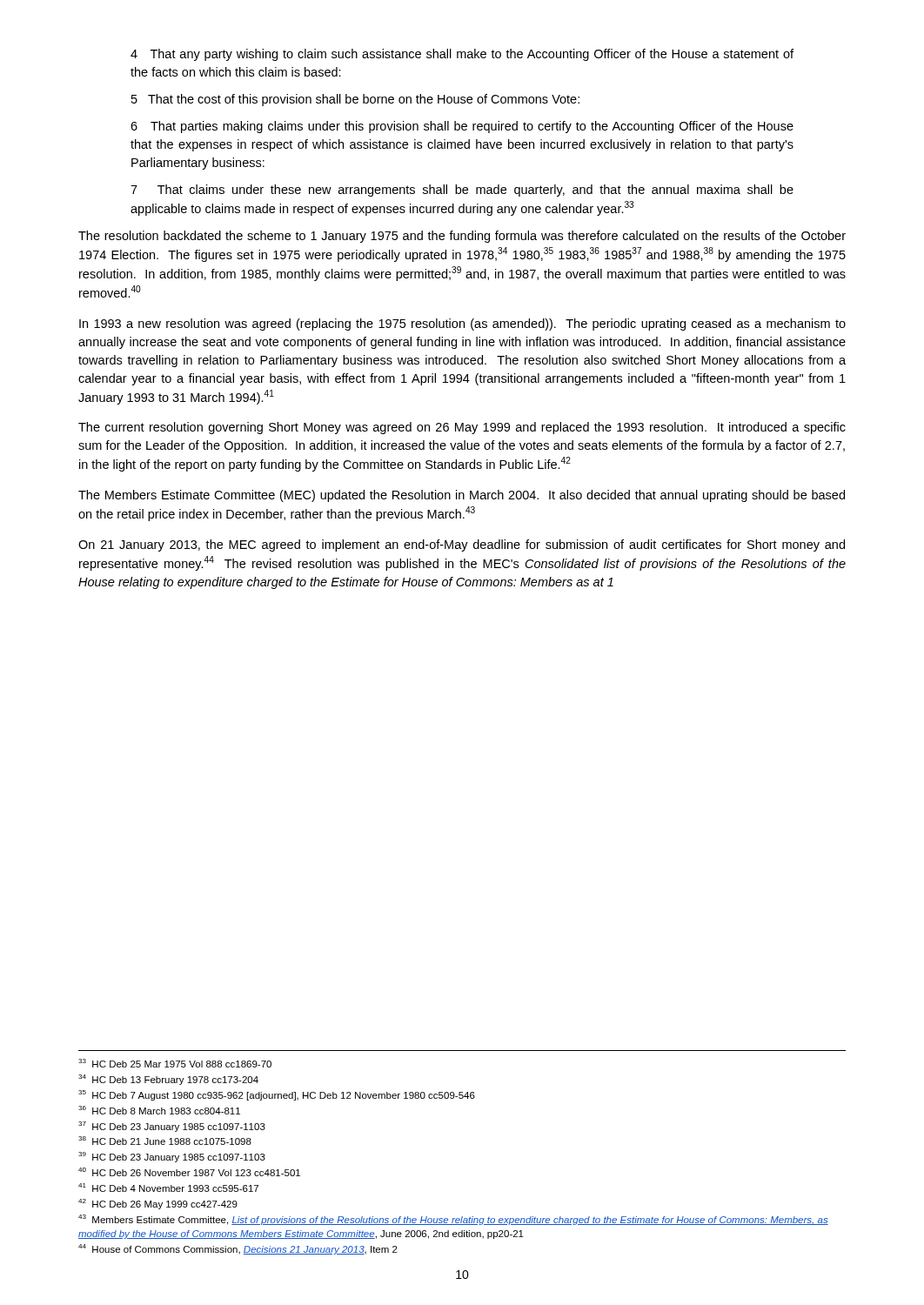Find the list item with the text "4 That any"

(462, 63)
